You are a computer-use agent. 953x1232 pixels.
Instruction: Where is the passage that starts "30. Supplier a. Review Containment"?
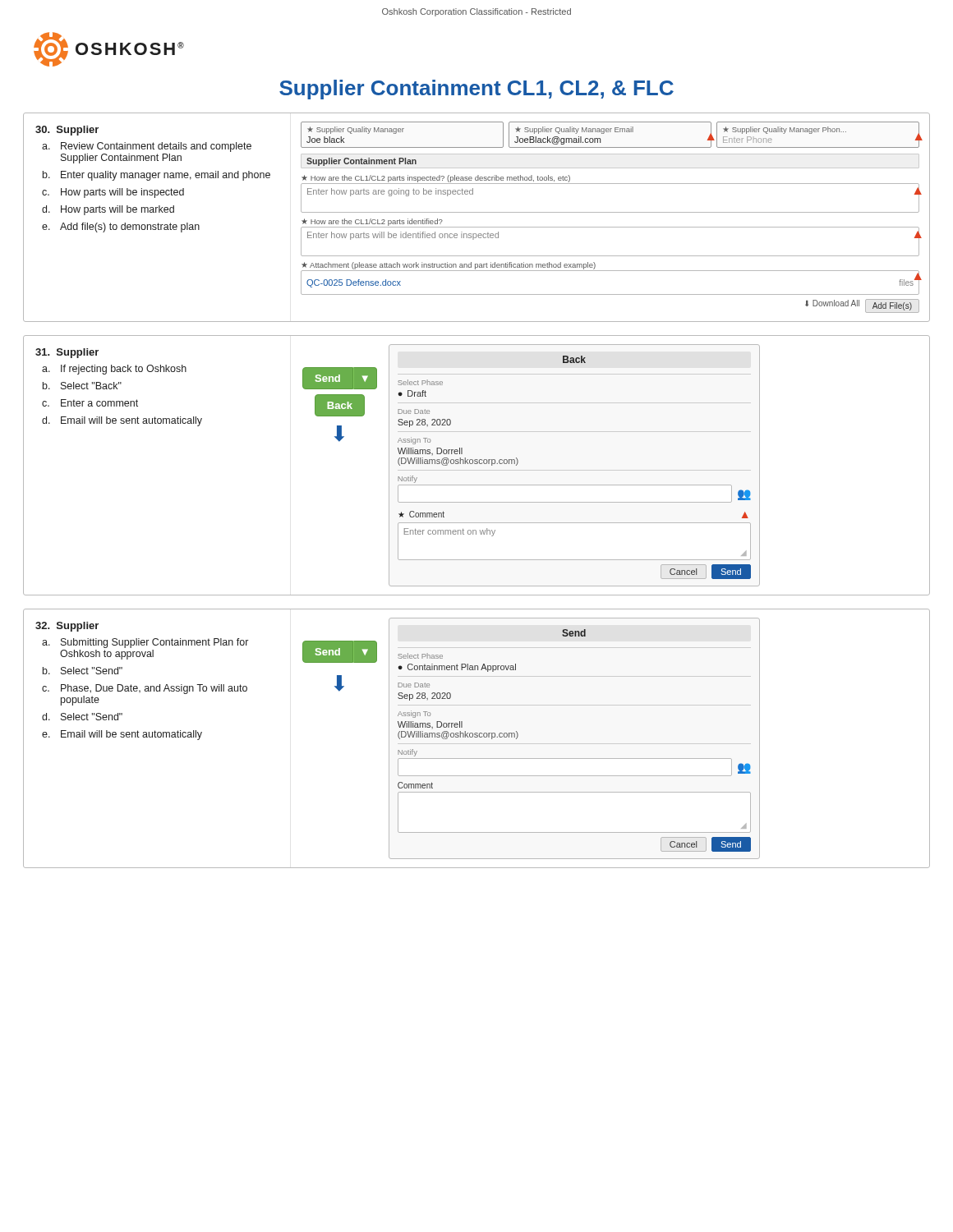click(159, 178)
